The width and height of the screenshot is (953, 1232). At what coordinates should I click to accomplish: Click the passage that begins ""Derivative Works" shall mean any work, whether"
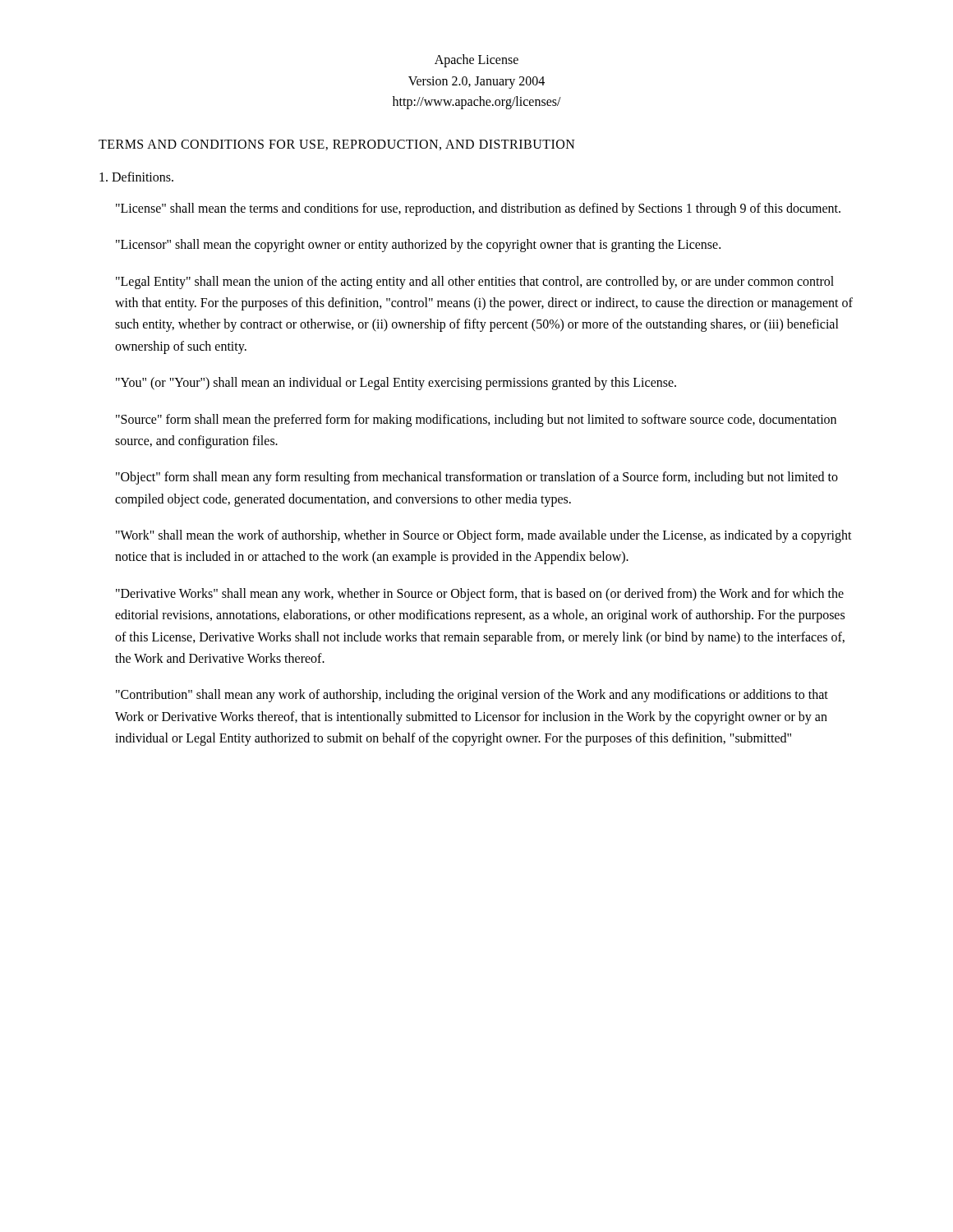pyautogui.click(x=480, y=626)
